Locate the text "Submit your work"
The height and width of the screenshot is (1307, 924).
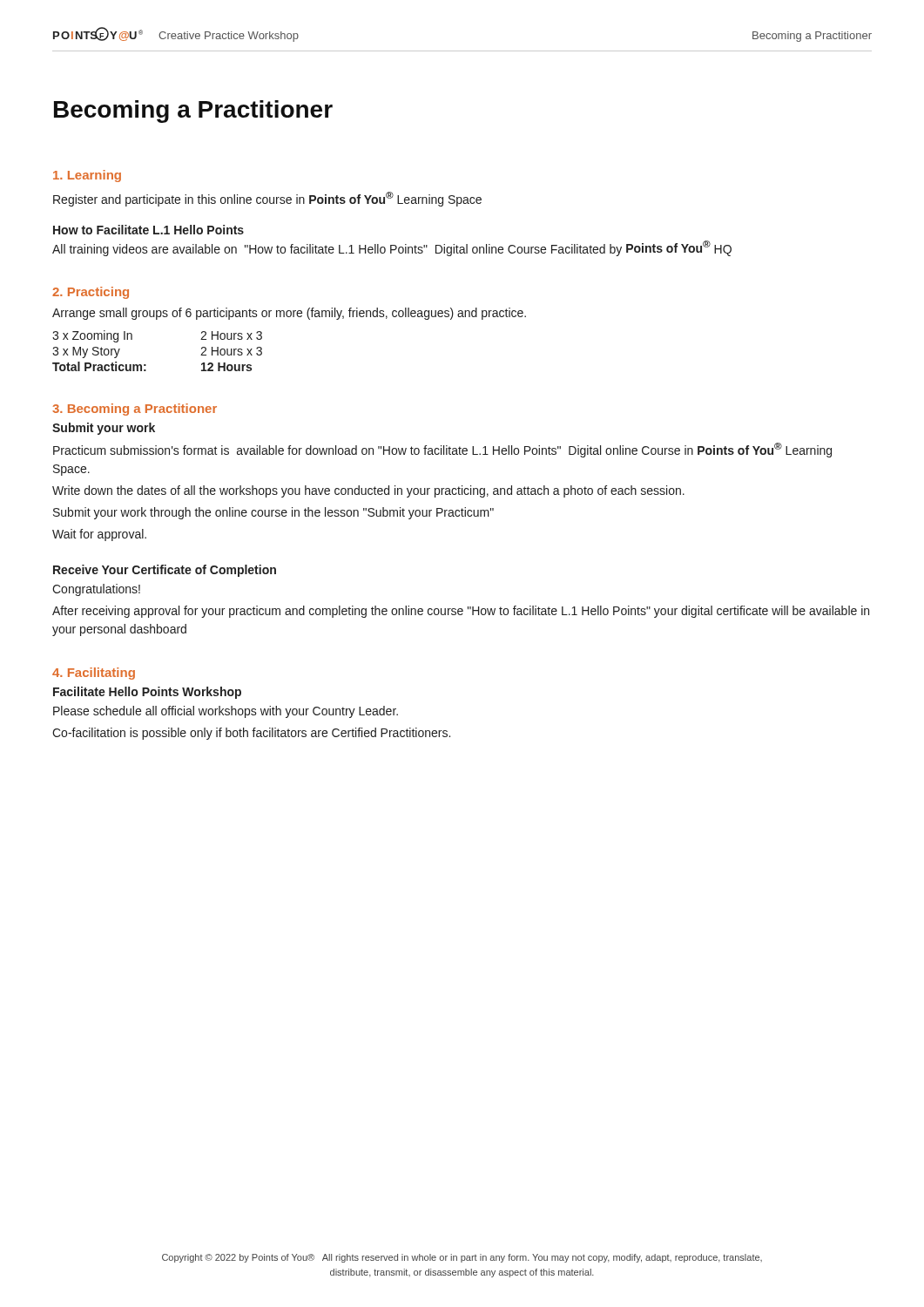click(x=104, y=428)
